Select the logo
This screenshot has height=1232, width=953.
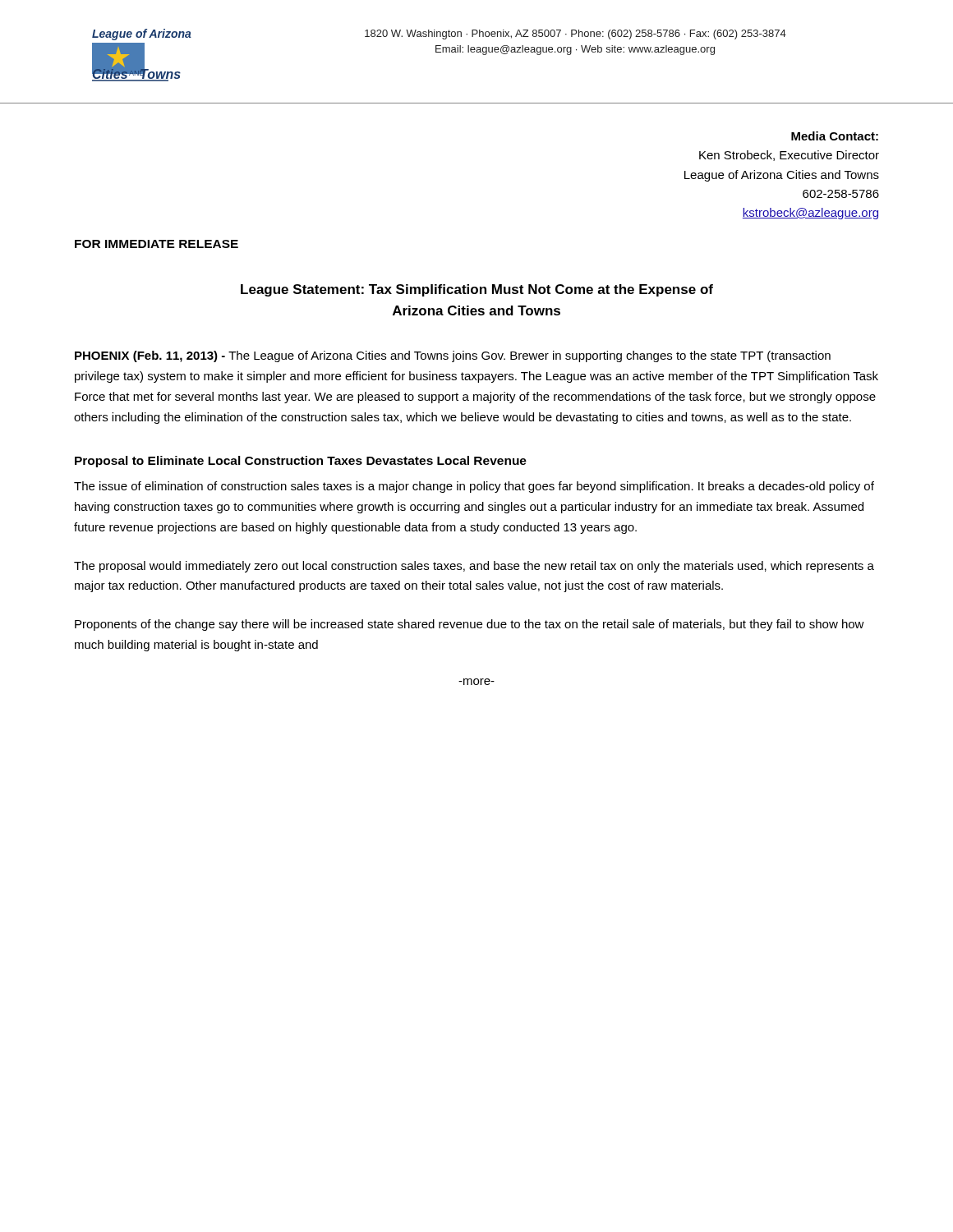131,57
